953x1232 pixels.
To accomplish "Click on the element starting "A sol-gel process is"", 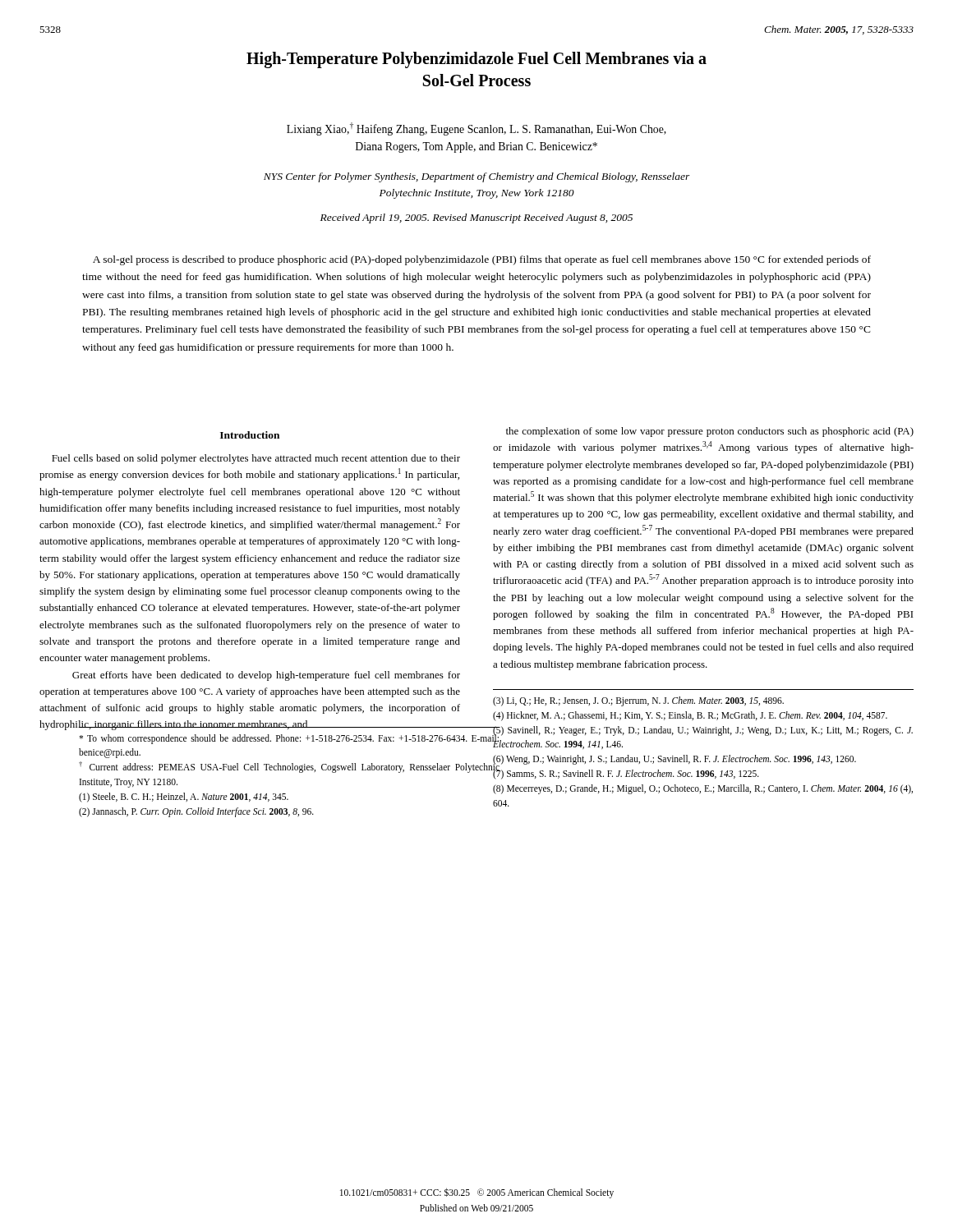I will (x=476, y=303).
